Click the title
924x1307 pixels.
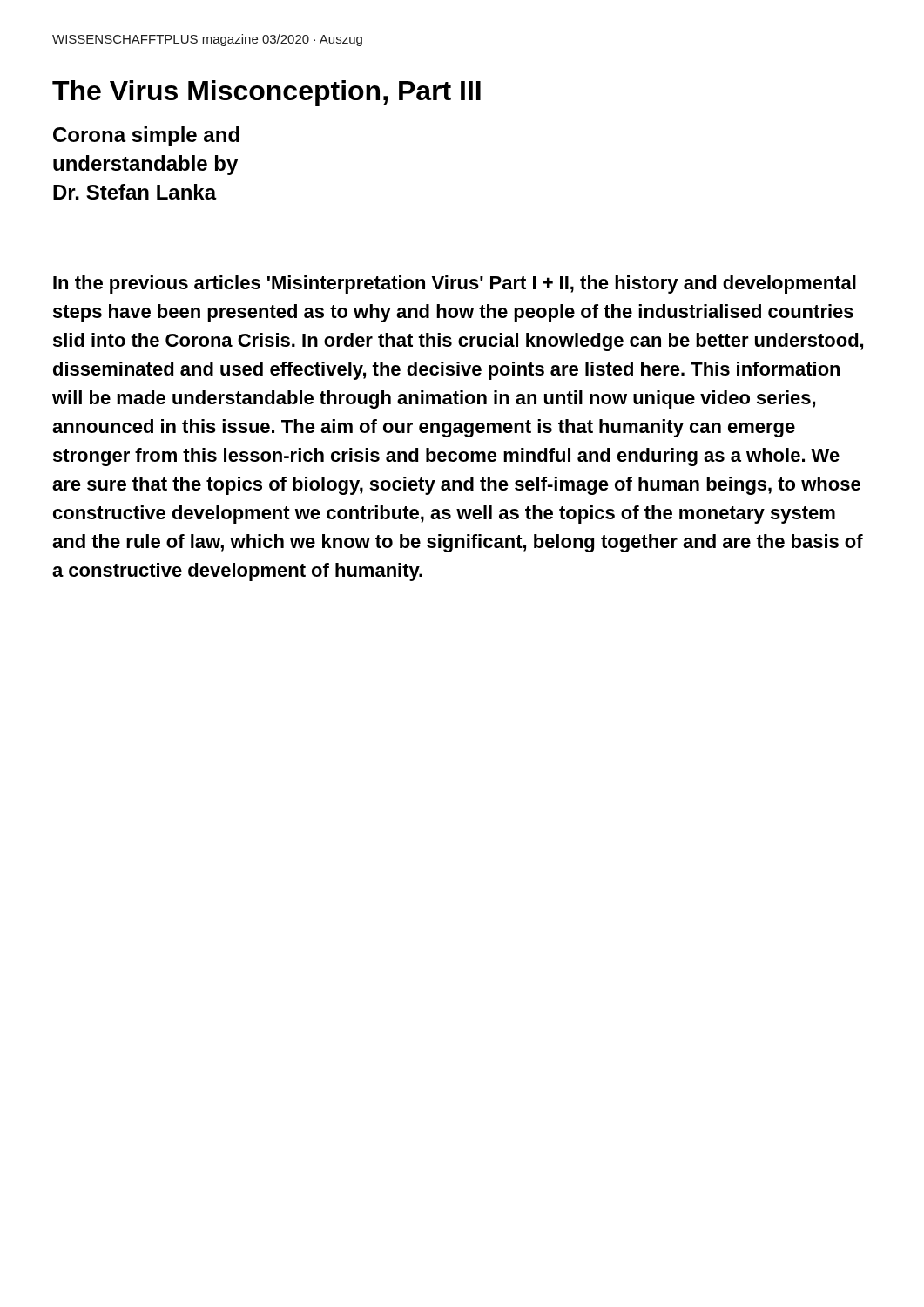click(x=267, y=91)
